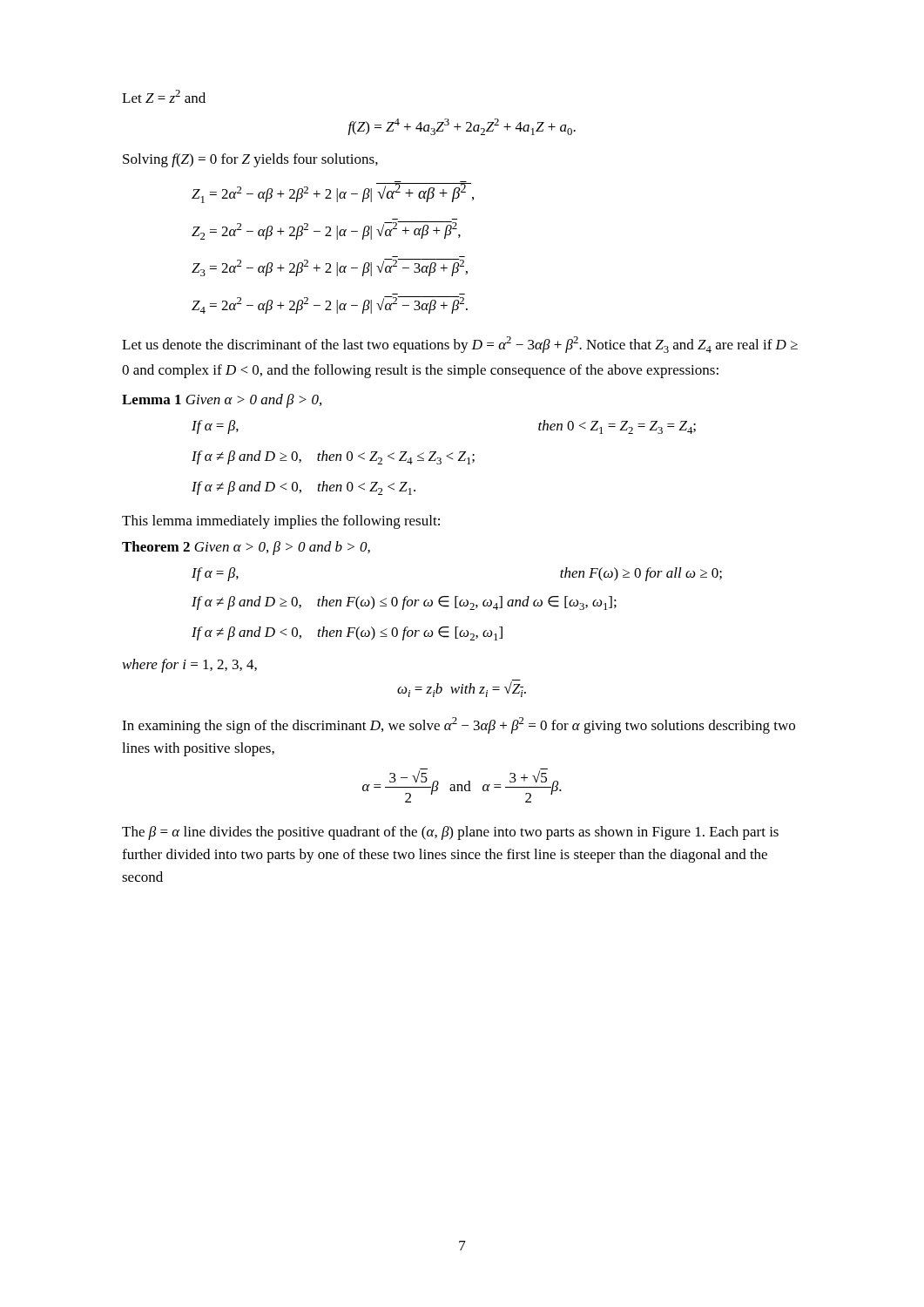Select the text starting "Theorem 2 Given"
The image size is (924, 1307).
pos(246,547)
